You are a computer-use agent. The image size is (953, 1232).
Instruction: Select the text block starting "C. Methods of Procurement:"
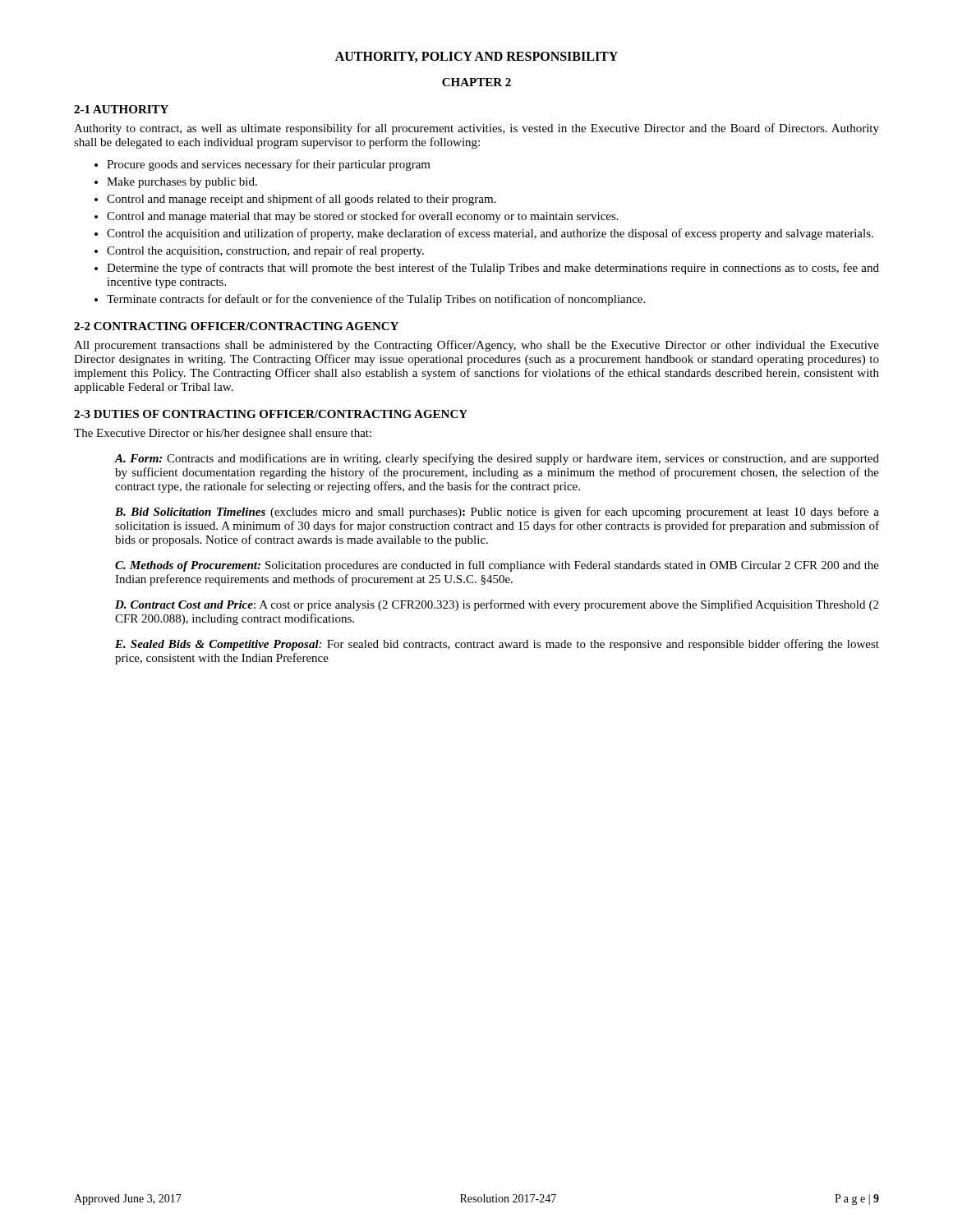[497, 572]
